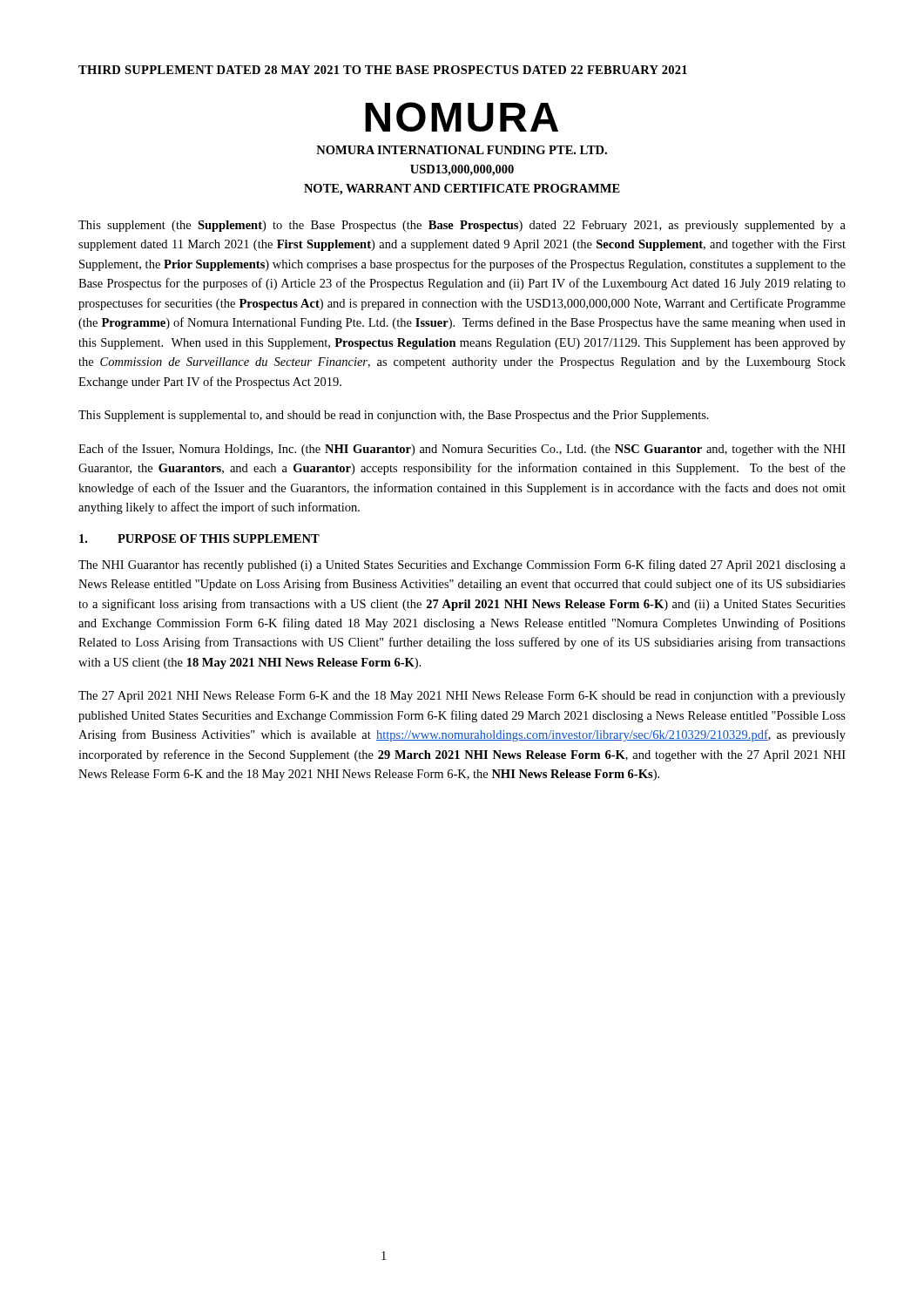Click on the text block containing "This supplement (the Supplement) to"

(x=462, y=303)
